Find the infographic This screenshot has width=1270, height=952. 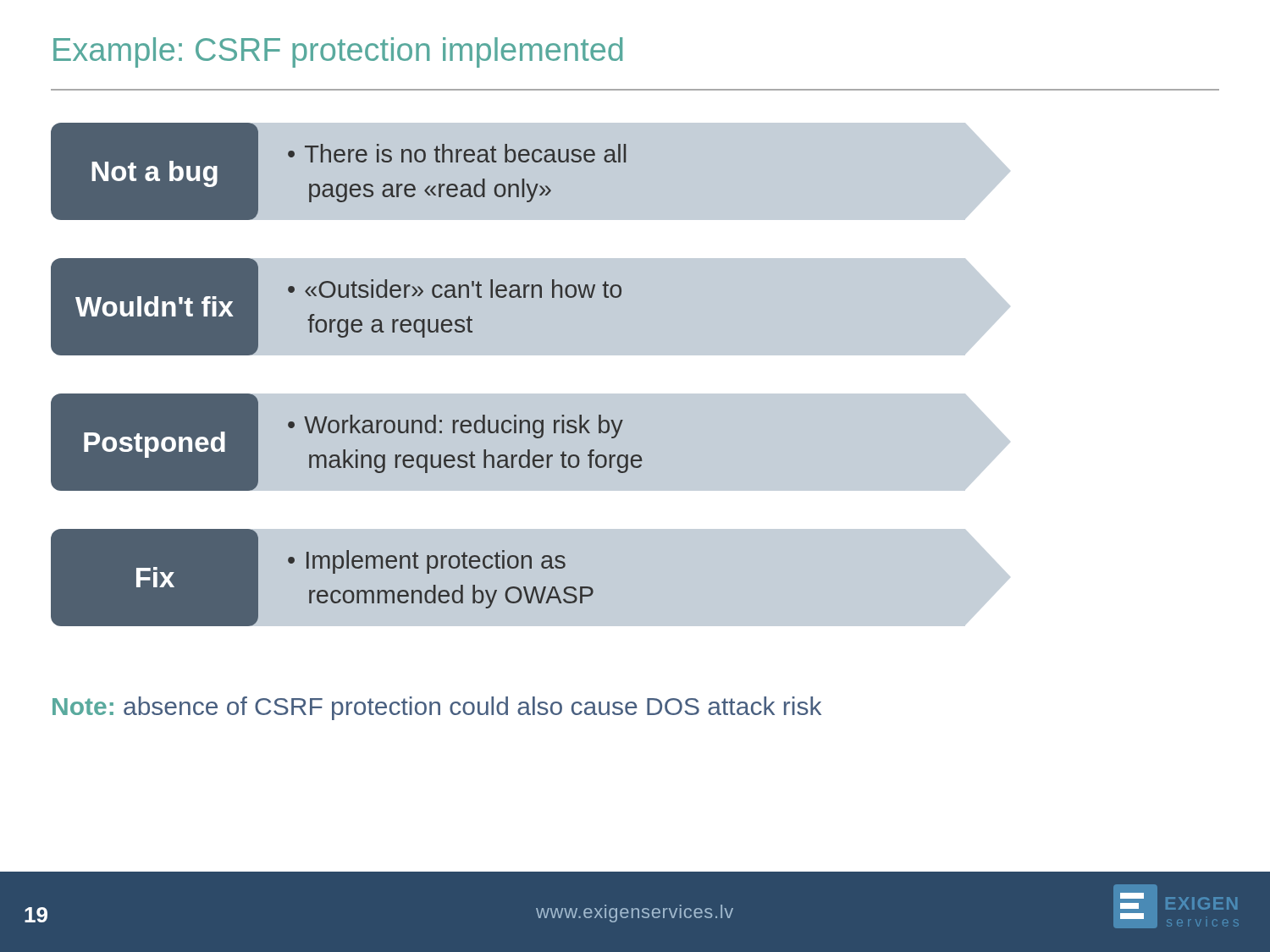pos(516,389)
